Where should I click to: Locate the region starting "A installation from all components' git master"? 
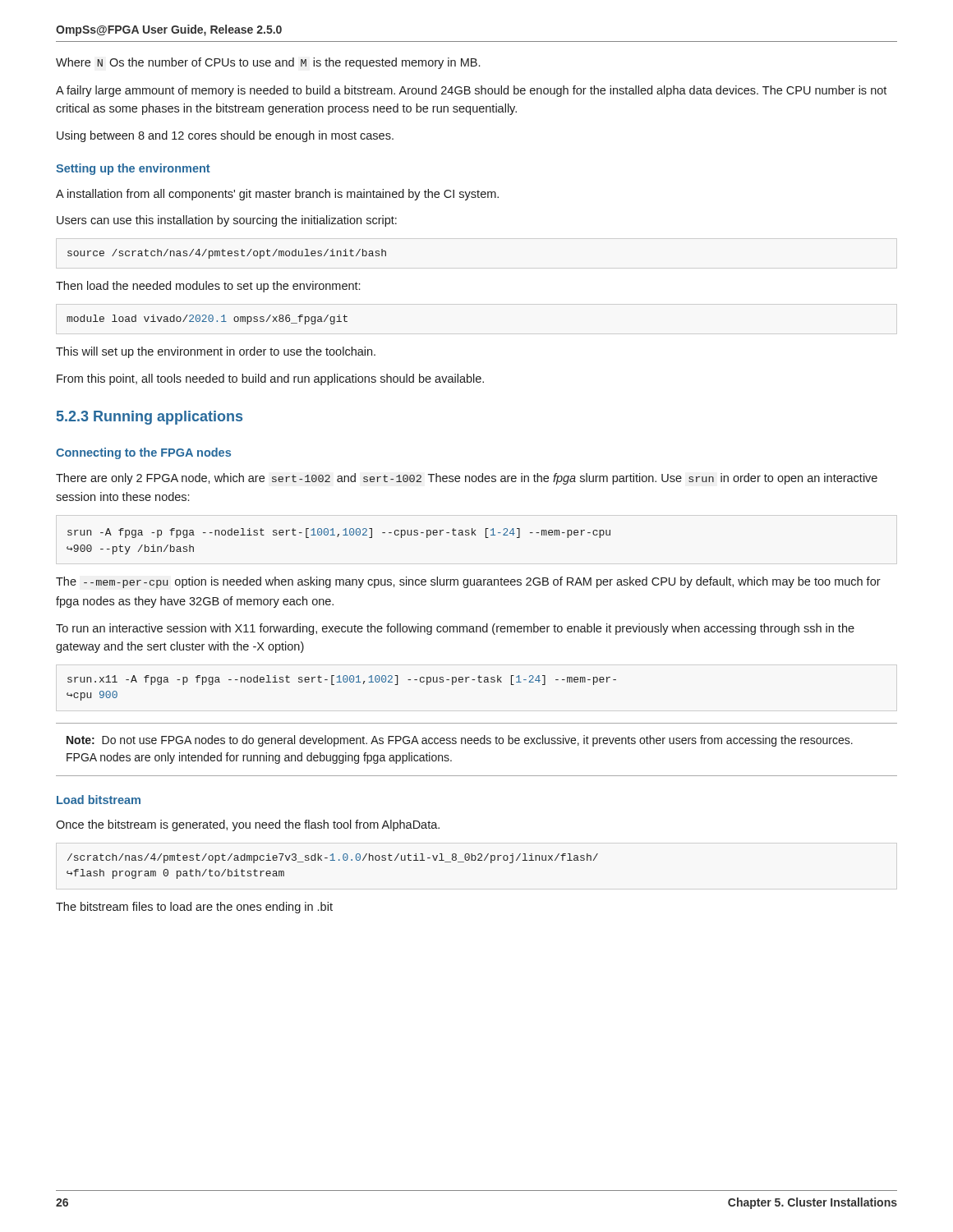click(x=476, y=194)
